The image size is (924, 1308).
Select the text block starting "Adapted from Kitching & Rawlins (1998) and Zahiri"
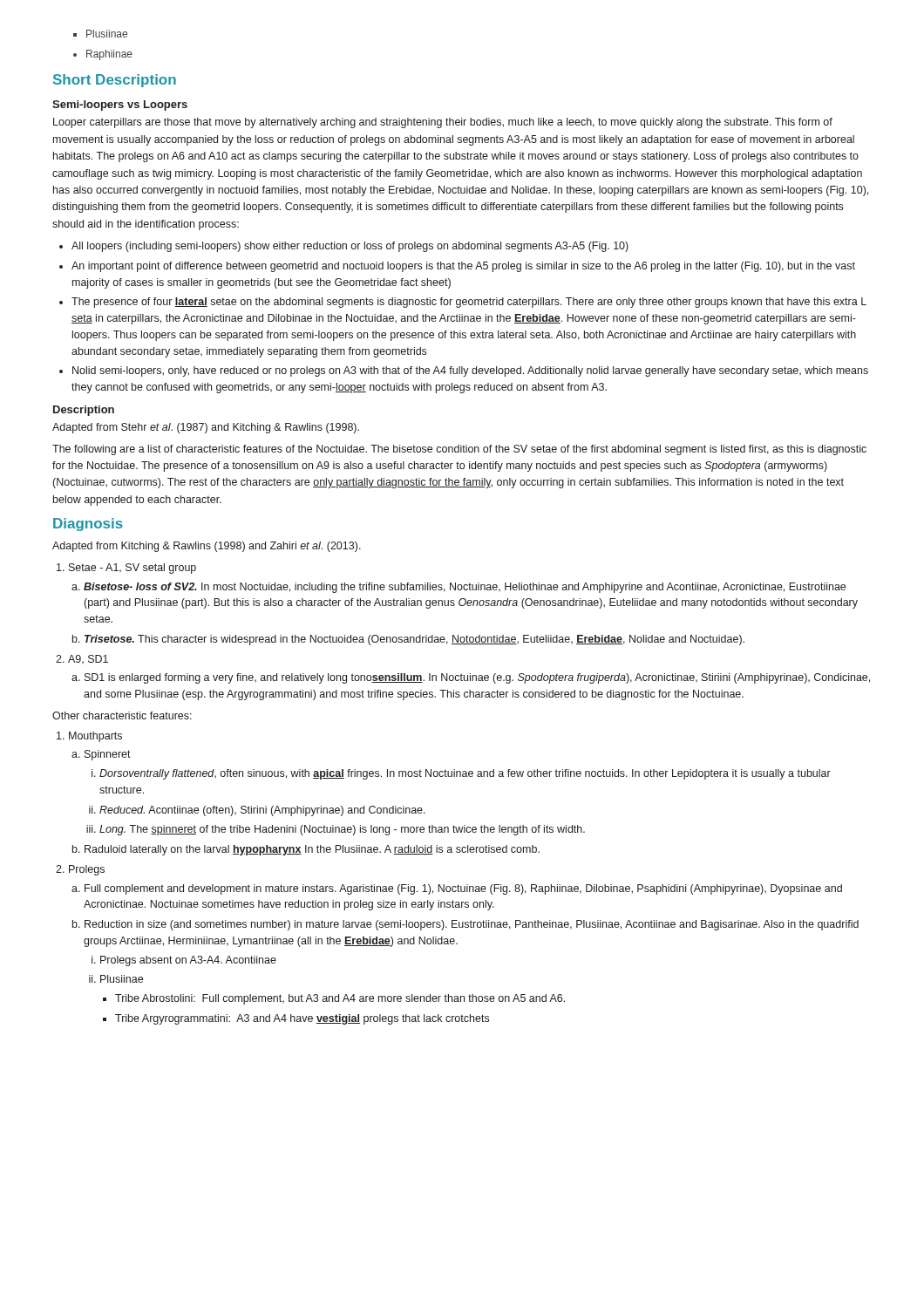point(207,547)
